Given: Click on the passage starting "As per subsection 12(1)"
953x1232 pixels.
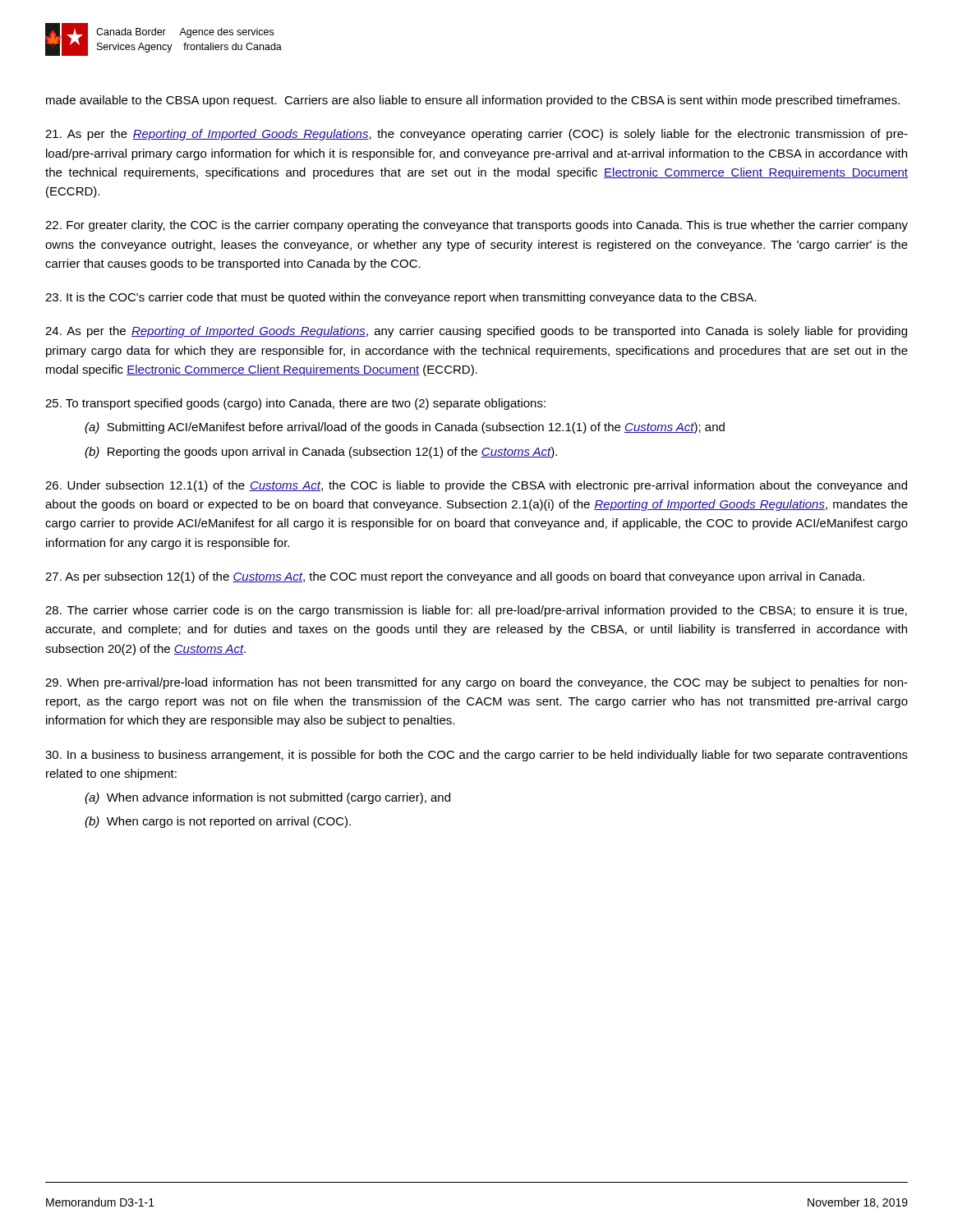Looking at the screenshot, I should [455, 576].
